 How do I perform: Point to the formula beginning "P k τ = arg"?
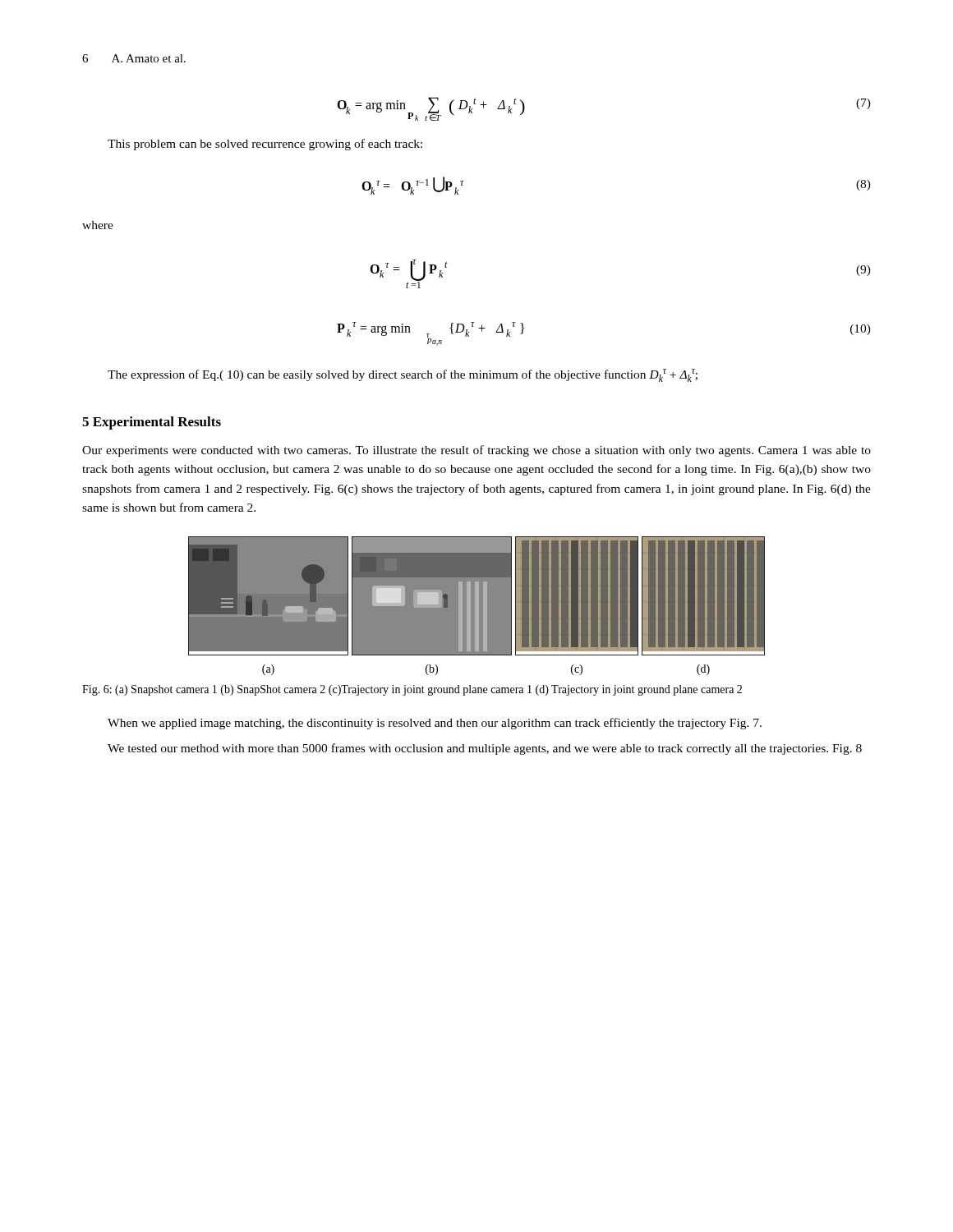tap(476, 329)
